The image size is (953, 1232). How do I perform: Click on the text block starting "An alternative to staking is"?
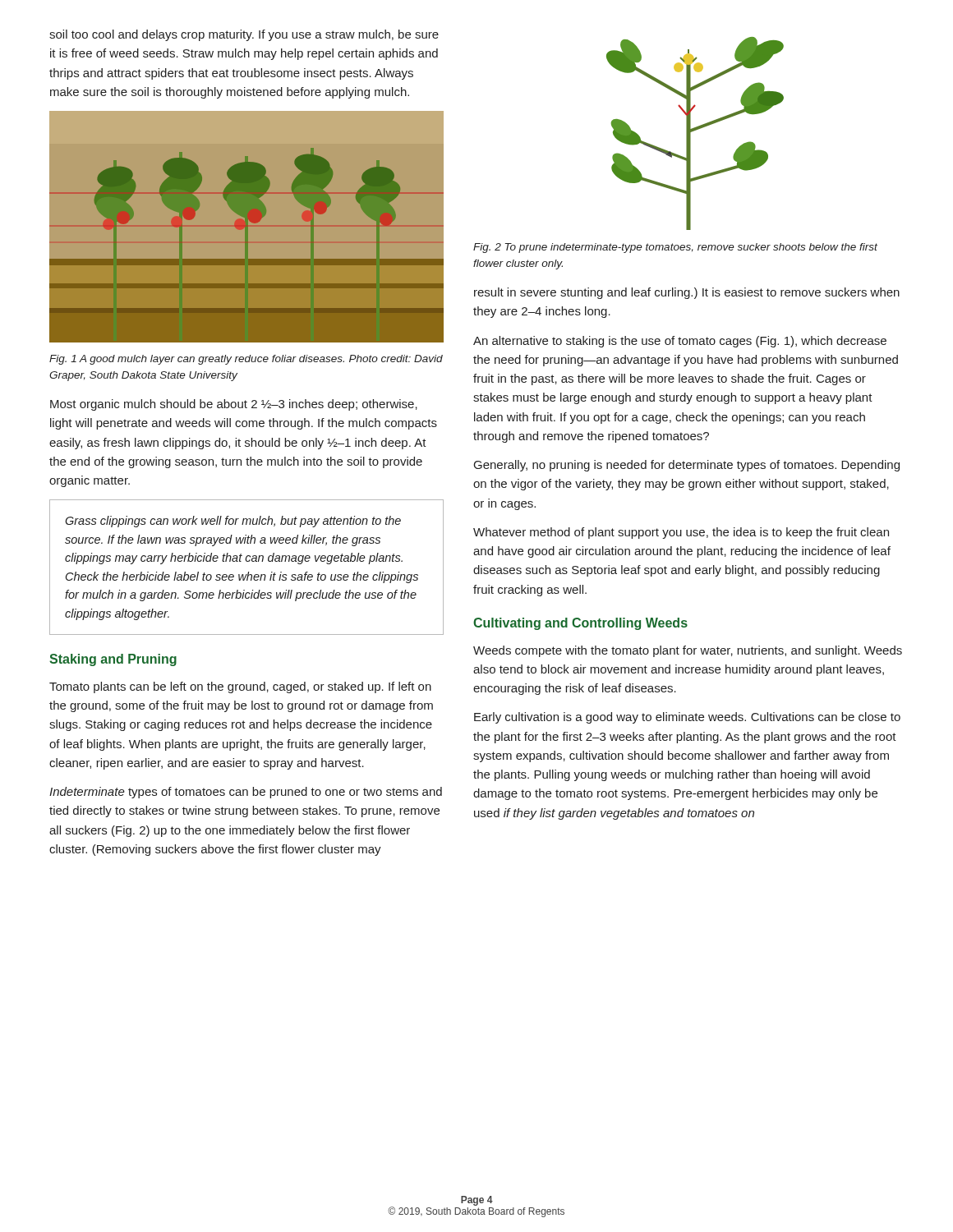(688, 388)
